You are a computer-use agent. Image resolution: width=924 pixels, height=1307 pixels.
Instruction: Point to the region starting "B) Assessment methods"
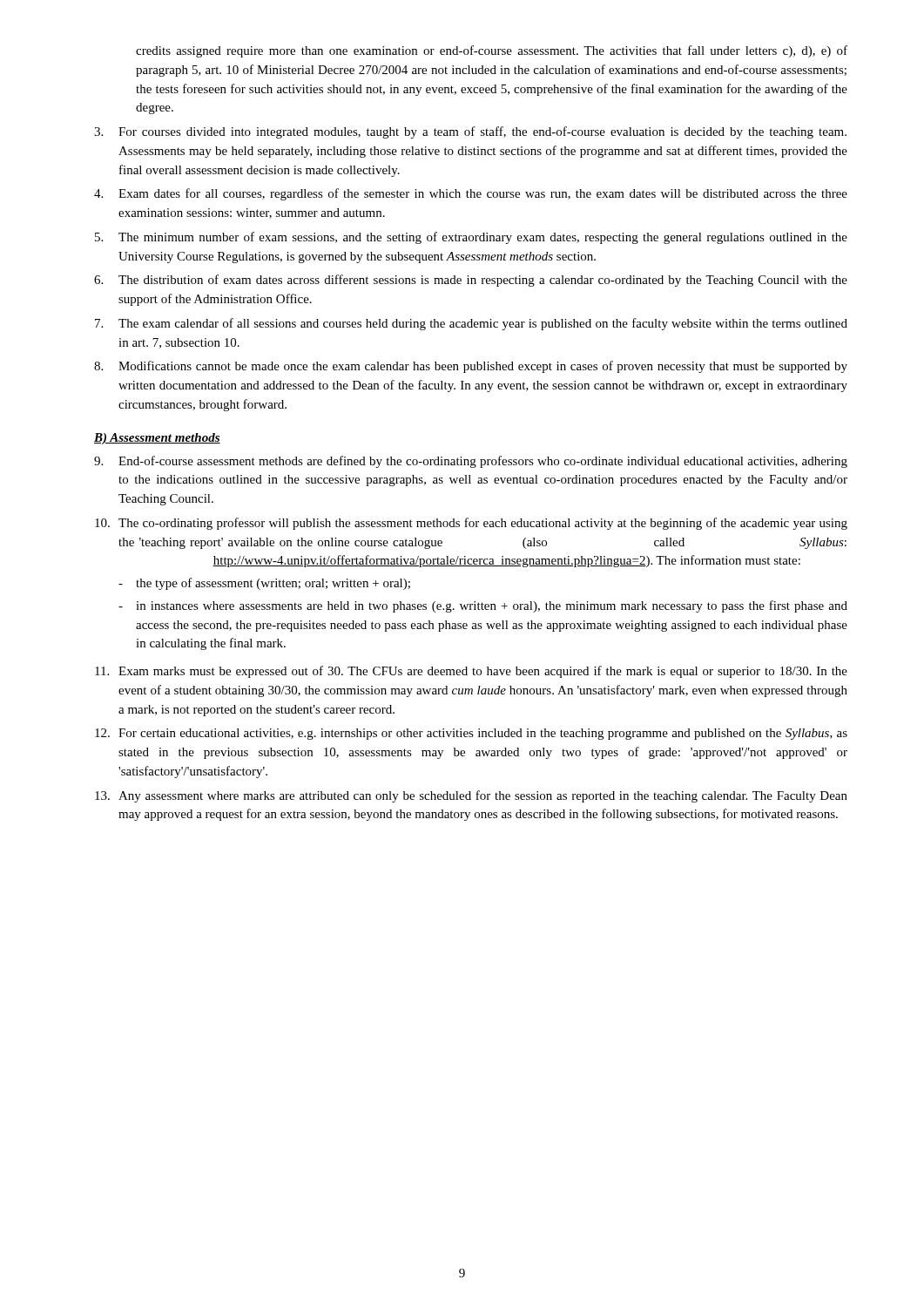tap(157, 437)
